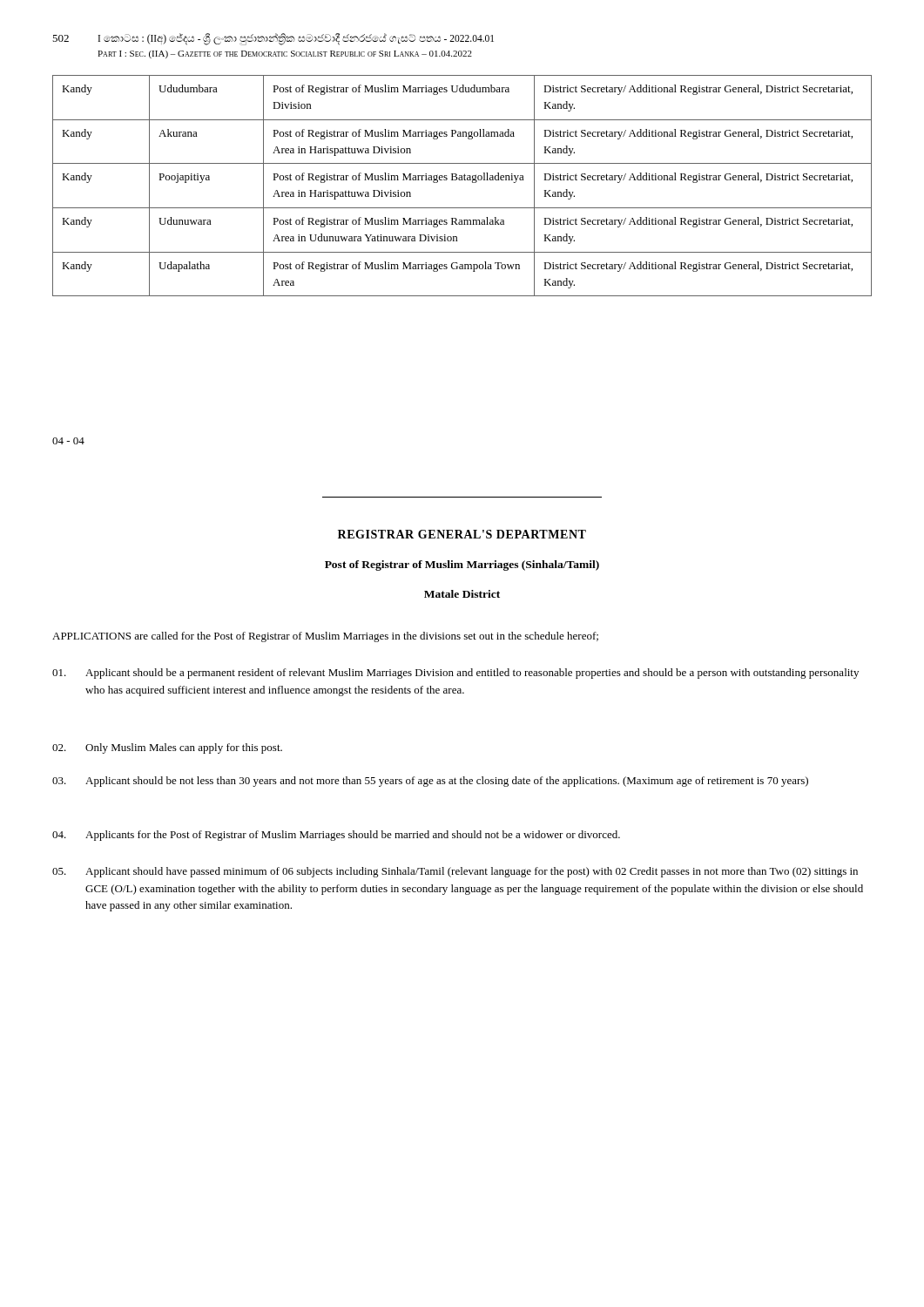924x1307 pixels.
Task: Click on the section header with the text "Matale District"
Action: tap(462, 594)
